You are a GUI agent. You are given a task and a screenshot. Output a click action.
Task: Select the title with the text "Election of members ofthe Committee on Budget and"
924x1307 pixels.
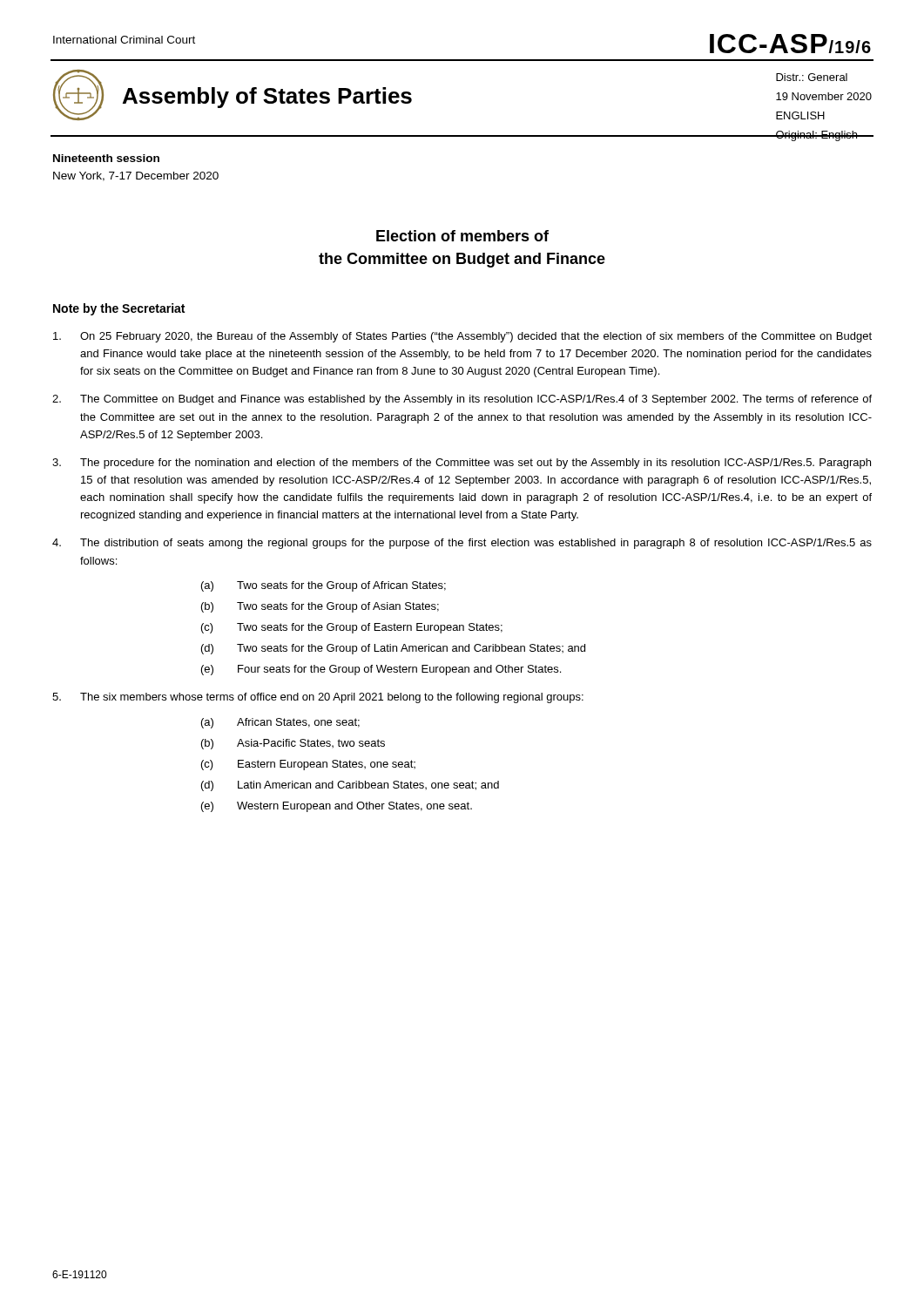click(462, 248)
